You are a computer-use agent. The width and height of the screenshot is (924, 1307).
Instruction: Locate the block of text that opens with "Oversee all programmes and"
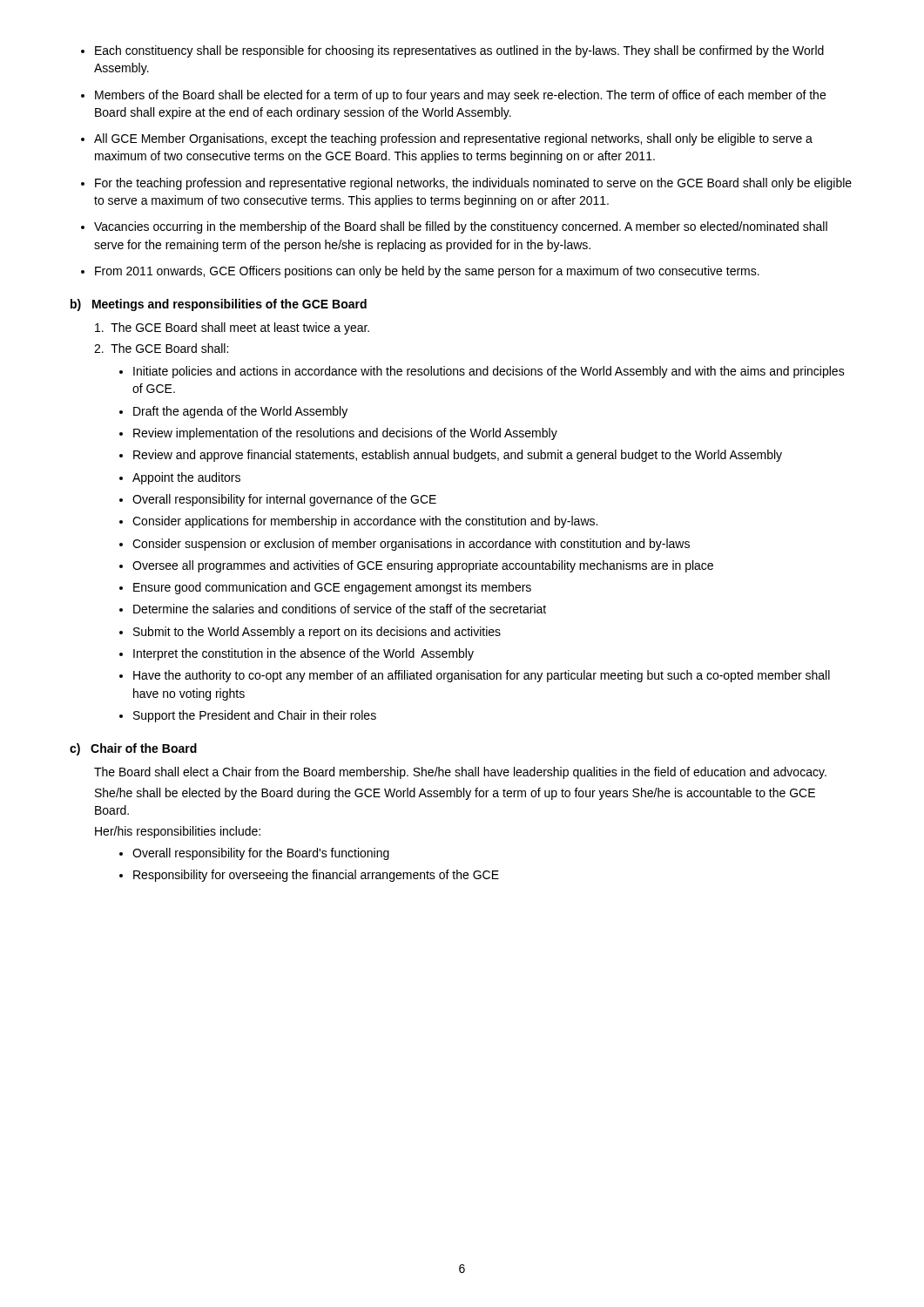click(423, 565)
